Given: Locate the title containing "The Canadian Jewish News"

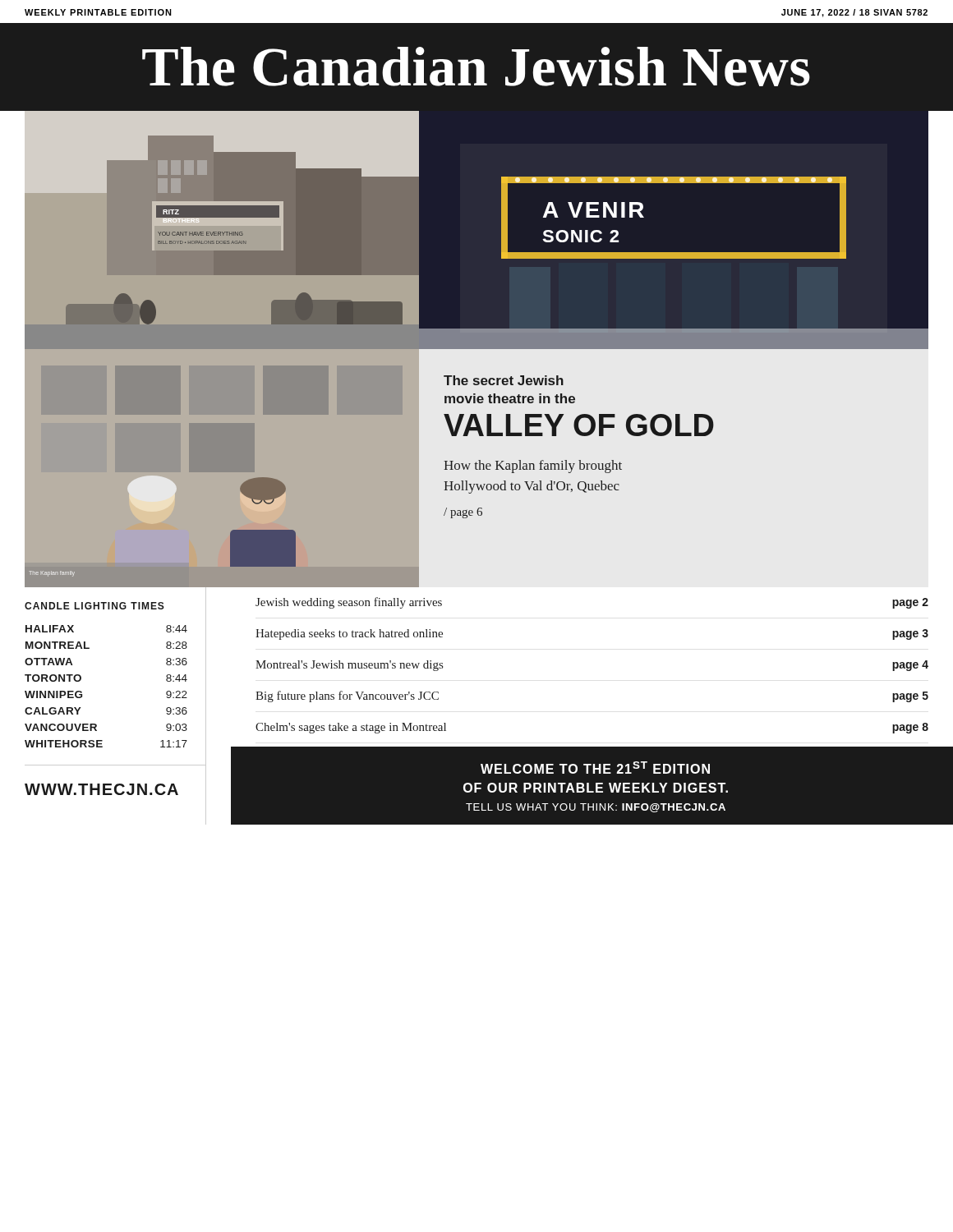Looking at the screenshot, I should coord(476,67).
